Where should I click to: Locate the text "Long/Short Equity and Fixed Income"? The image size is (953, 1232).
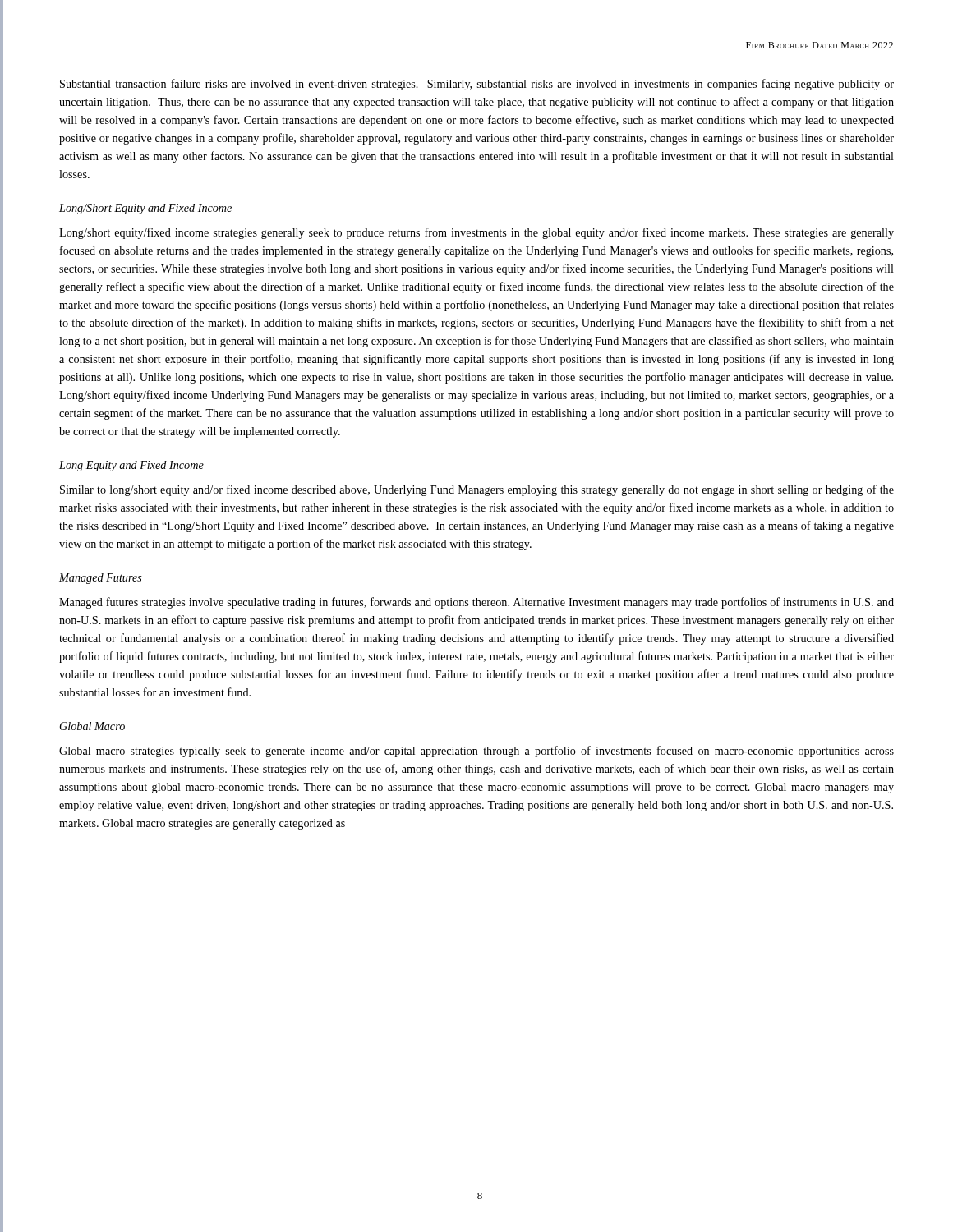coord(146,208)
